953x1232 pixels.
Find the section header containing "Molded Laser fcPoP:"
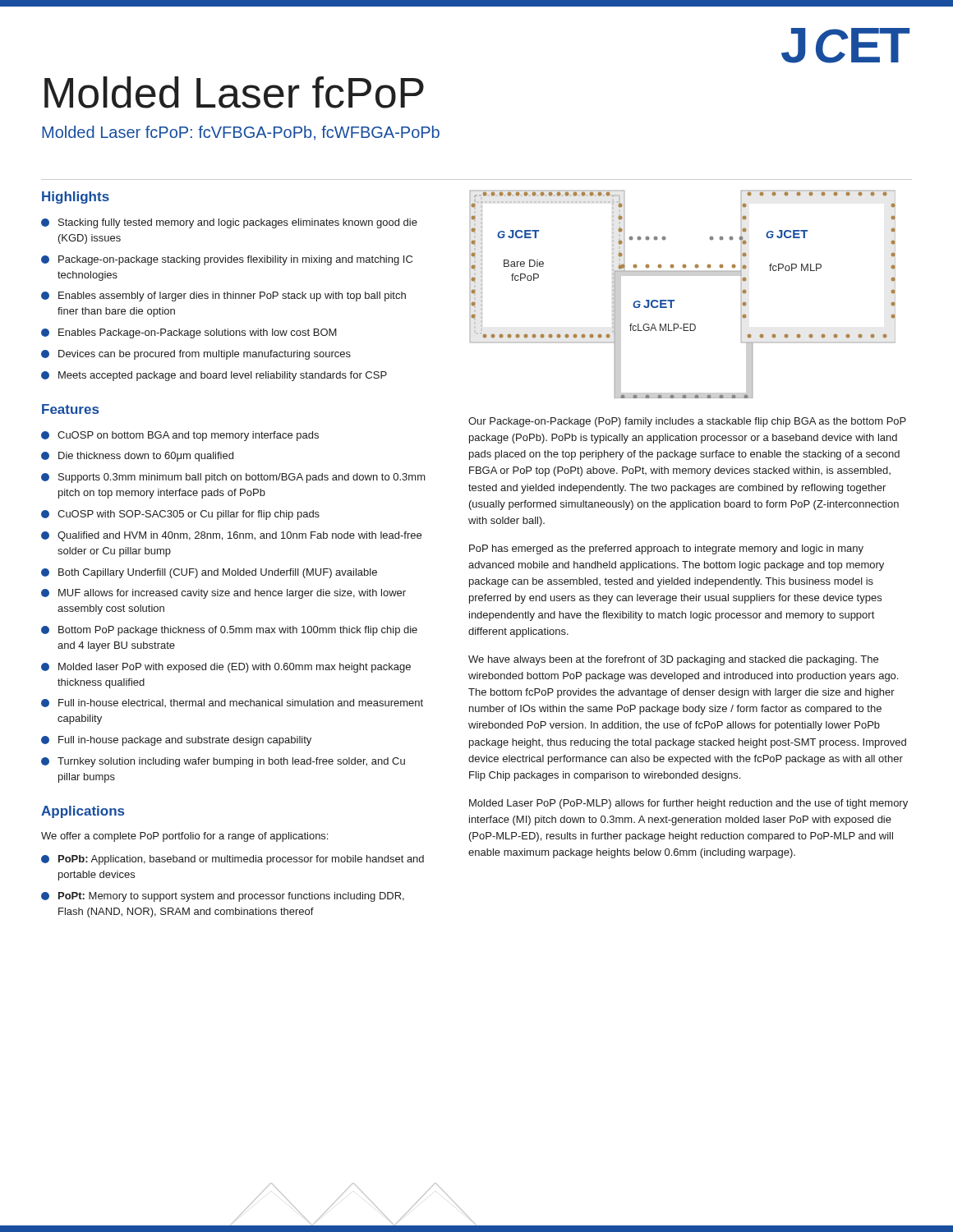(x=241, y=132)
